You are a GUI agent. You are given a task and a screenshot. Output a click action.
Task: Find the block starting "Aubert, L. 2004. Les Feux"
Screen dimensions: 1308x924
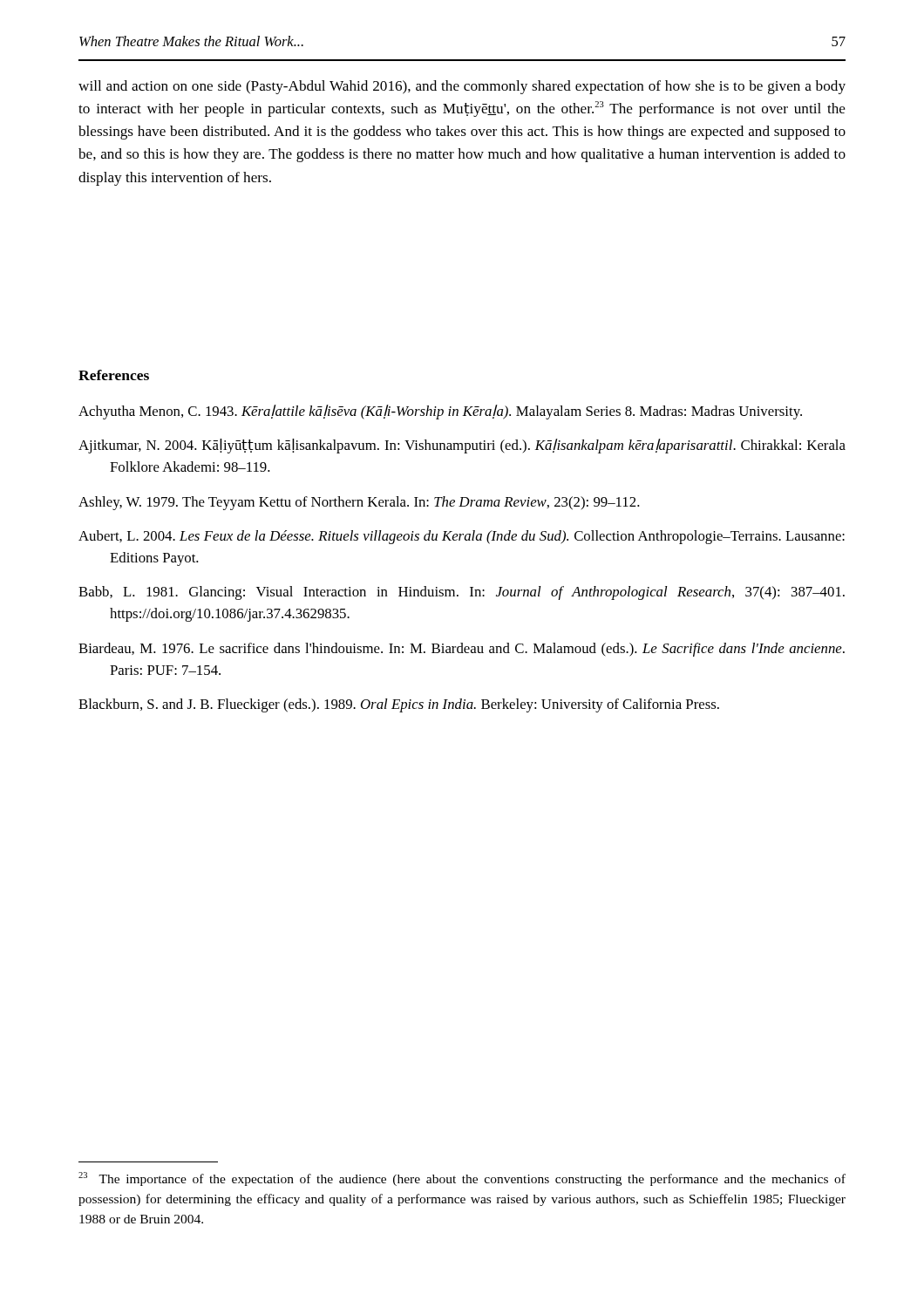pos(462,547)
